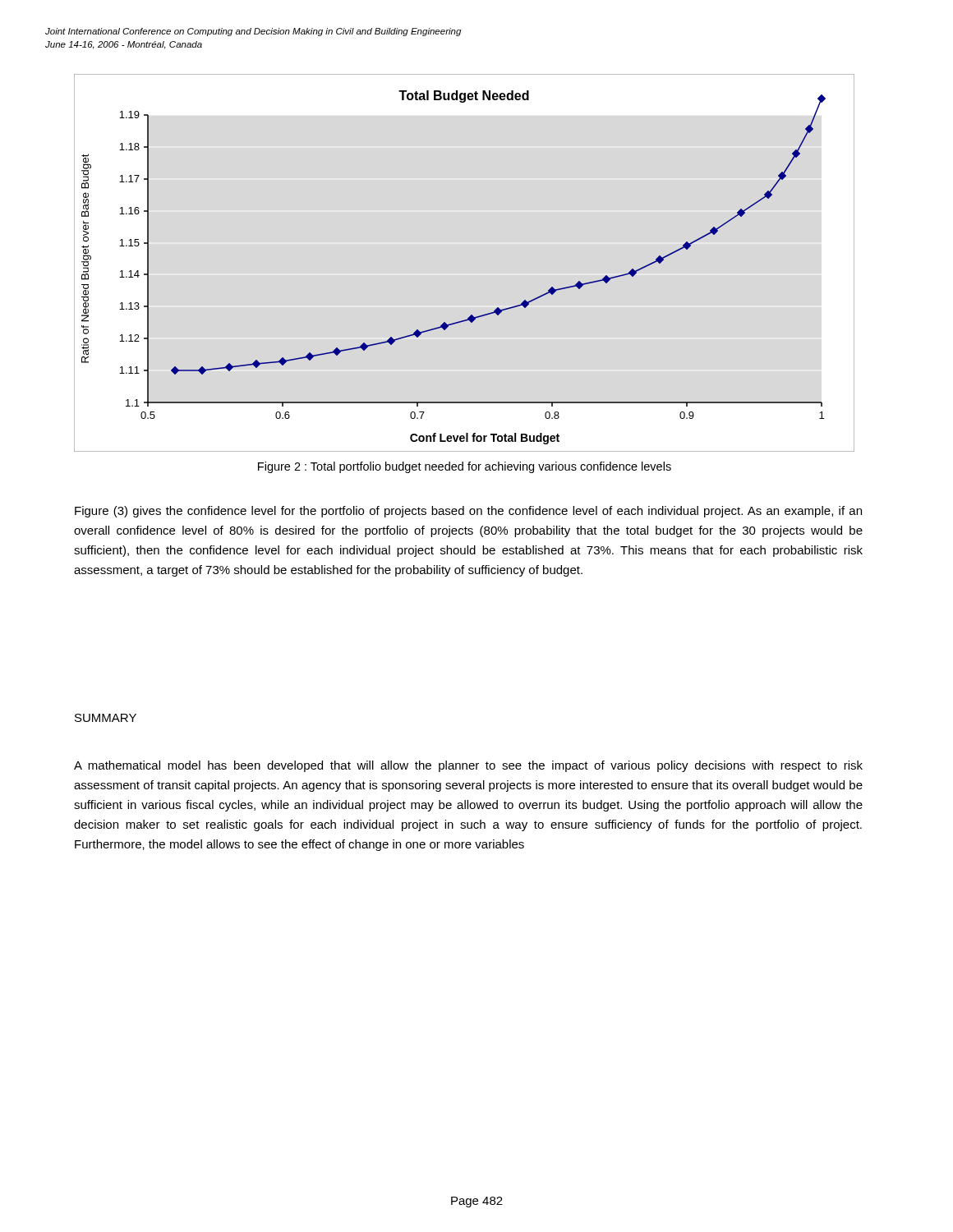This screenshot has width=953, height=1232.
Task: Find the caption
Action: click(x=464, y=466)
